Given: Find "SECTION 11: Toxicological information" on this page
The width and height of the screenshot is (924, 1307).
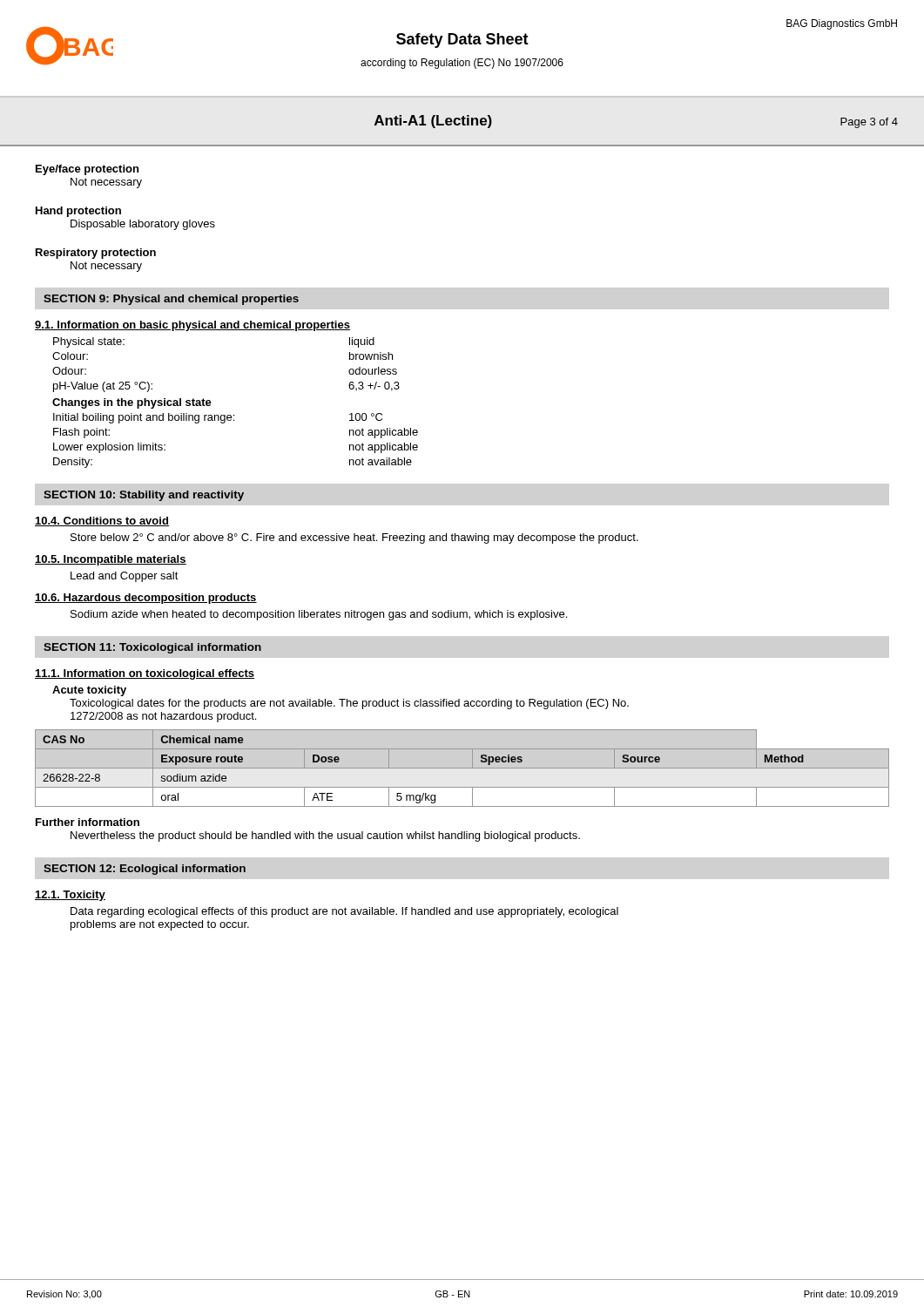Looking at the screenshot, I should (x=153, y=647).
